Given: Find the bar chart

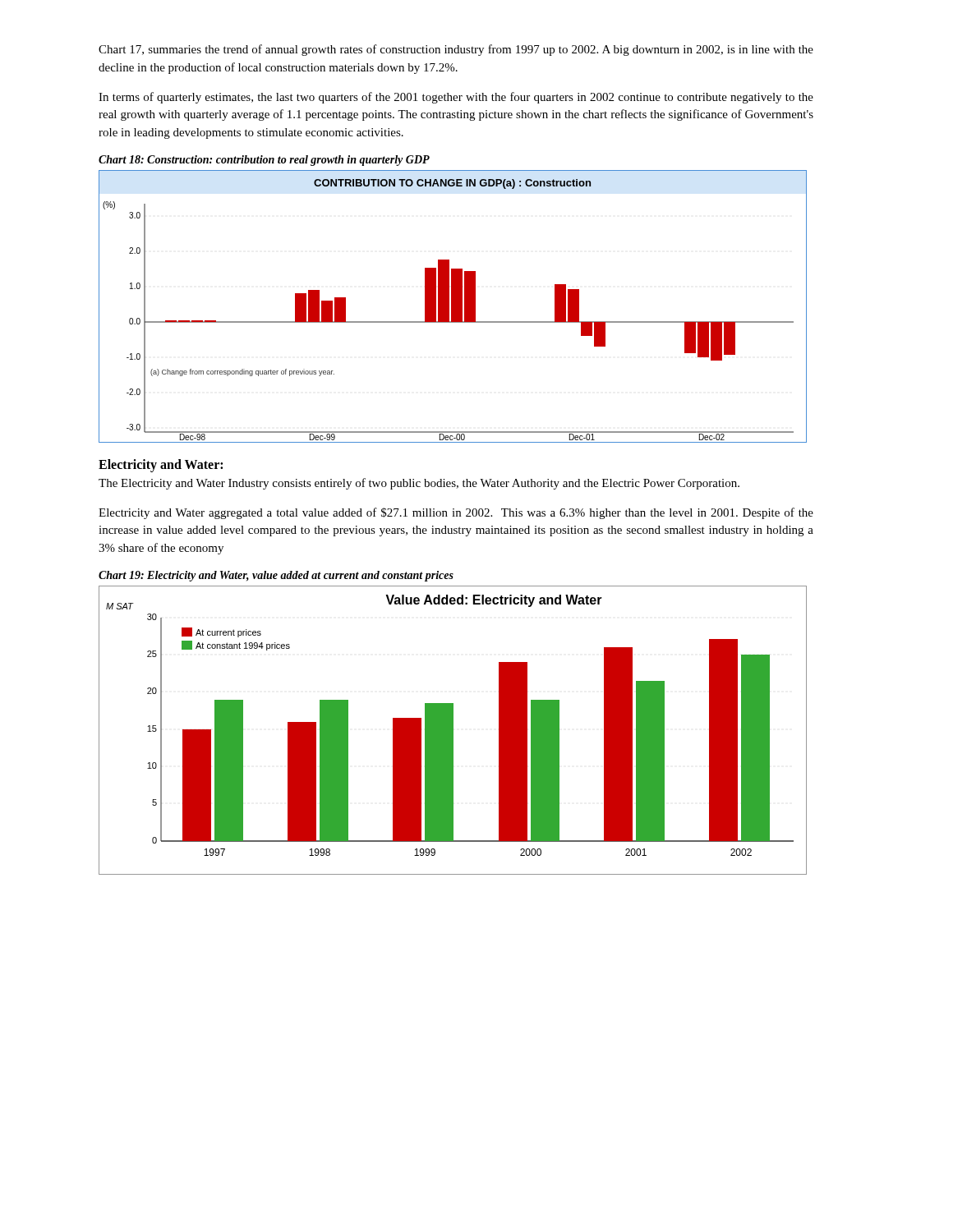Looking at the screenshot, I should point(453,306).
